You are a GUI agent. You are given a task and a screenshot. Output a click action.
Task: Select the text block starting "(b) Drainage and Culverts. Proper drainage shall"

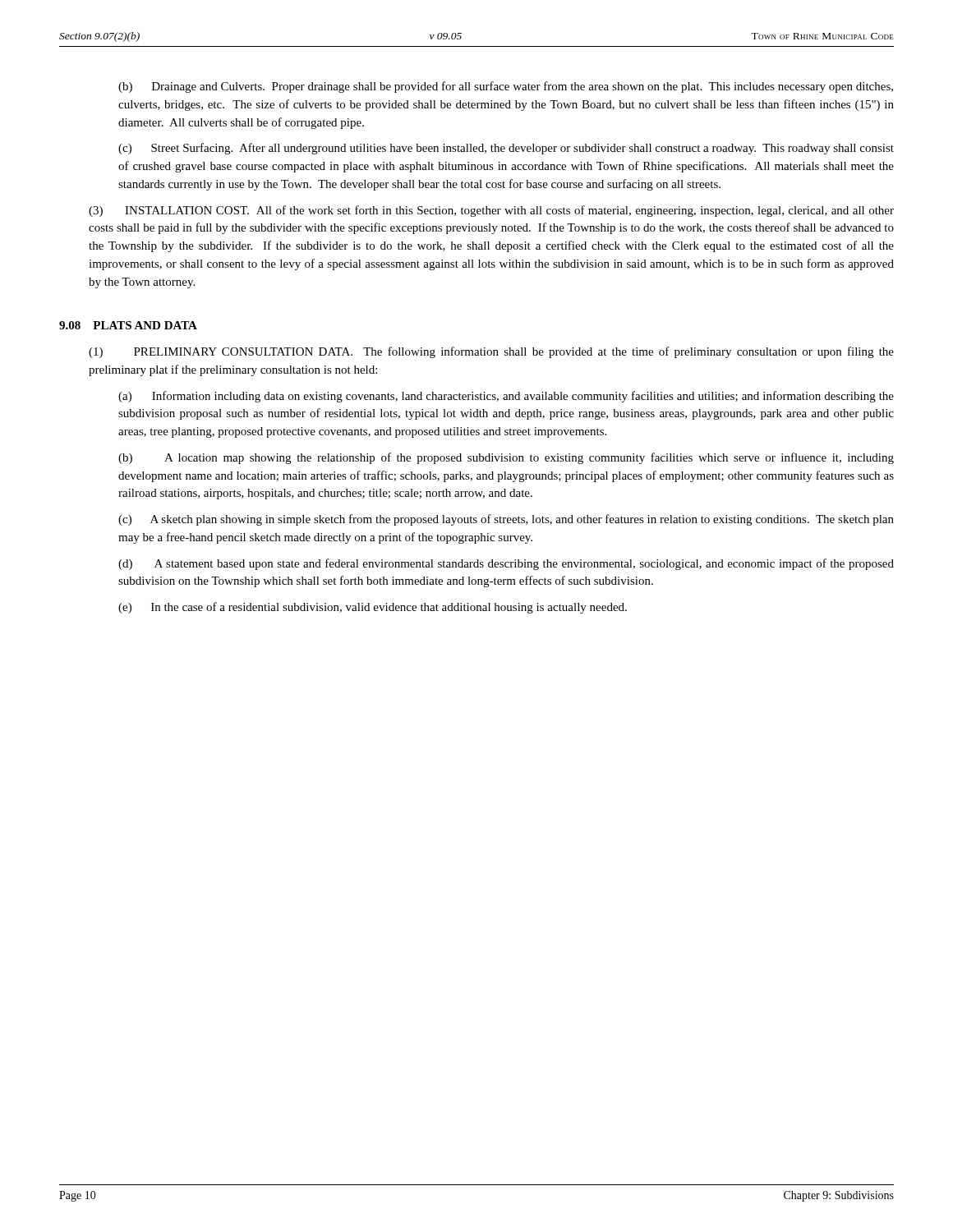pos(506,104)
